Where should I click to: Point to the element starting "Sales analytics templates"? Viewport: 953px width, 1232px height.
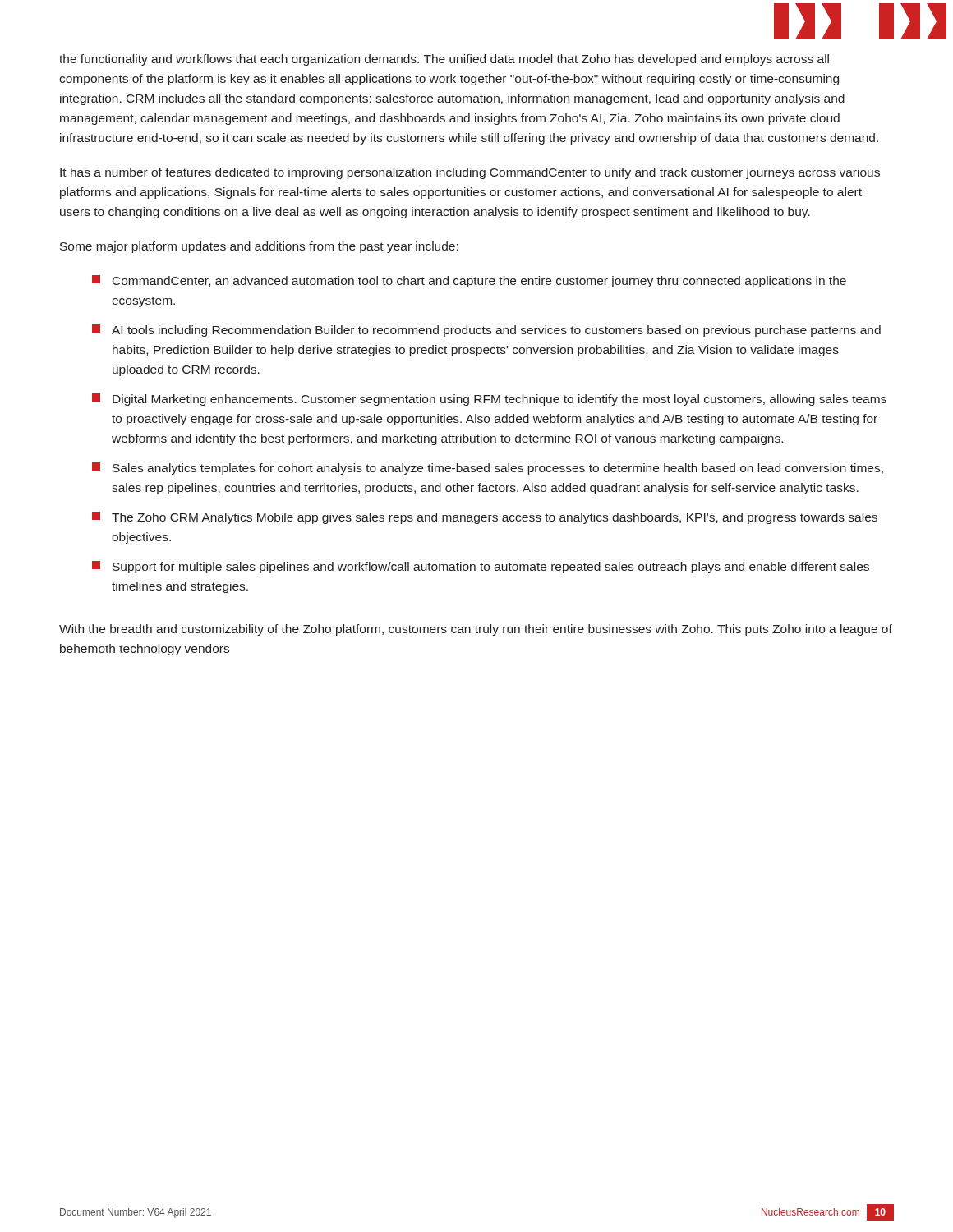pyautogui.click(x=493, y=478)
